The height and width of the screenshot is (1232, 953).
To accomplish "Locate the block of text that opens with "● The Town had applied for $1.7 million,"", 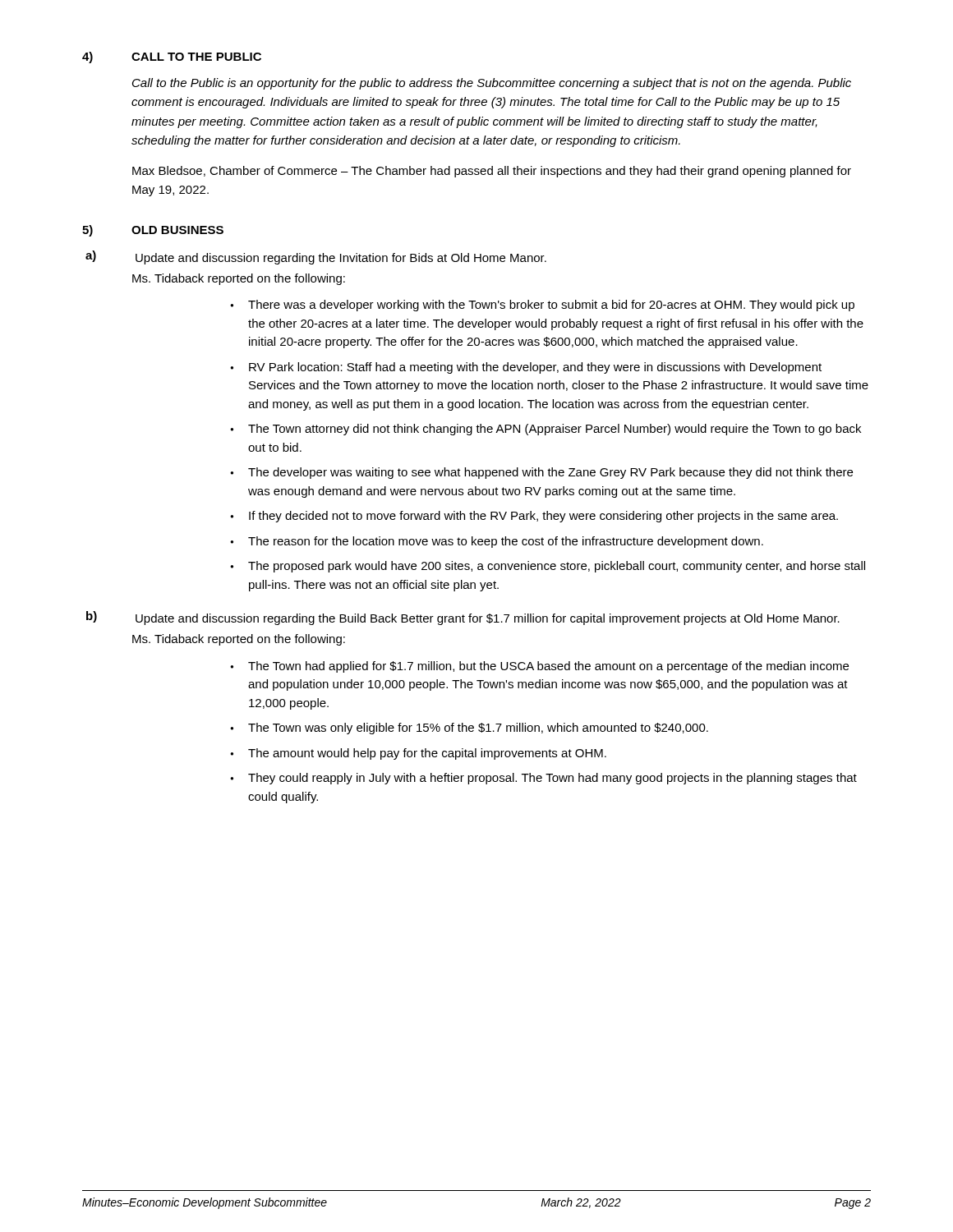I will click(x=550, y=684).
